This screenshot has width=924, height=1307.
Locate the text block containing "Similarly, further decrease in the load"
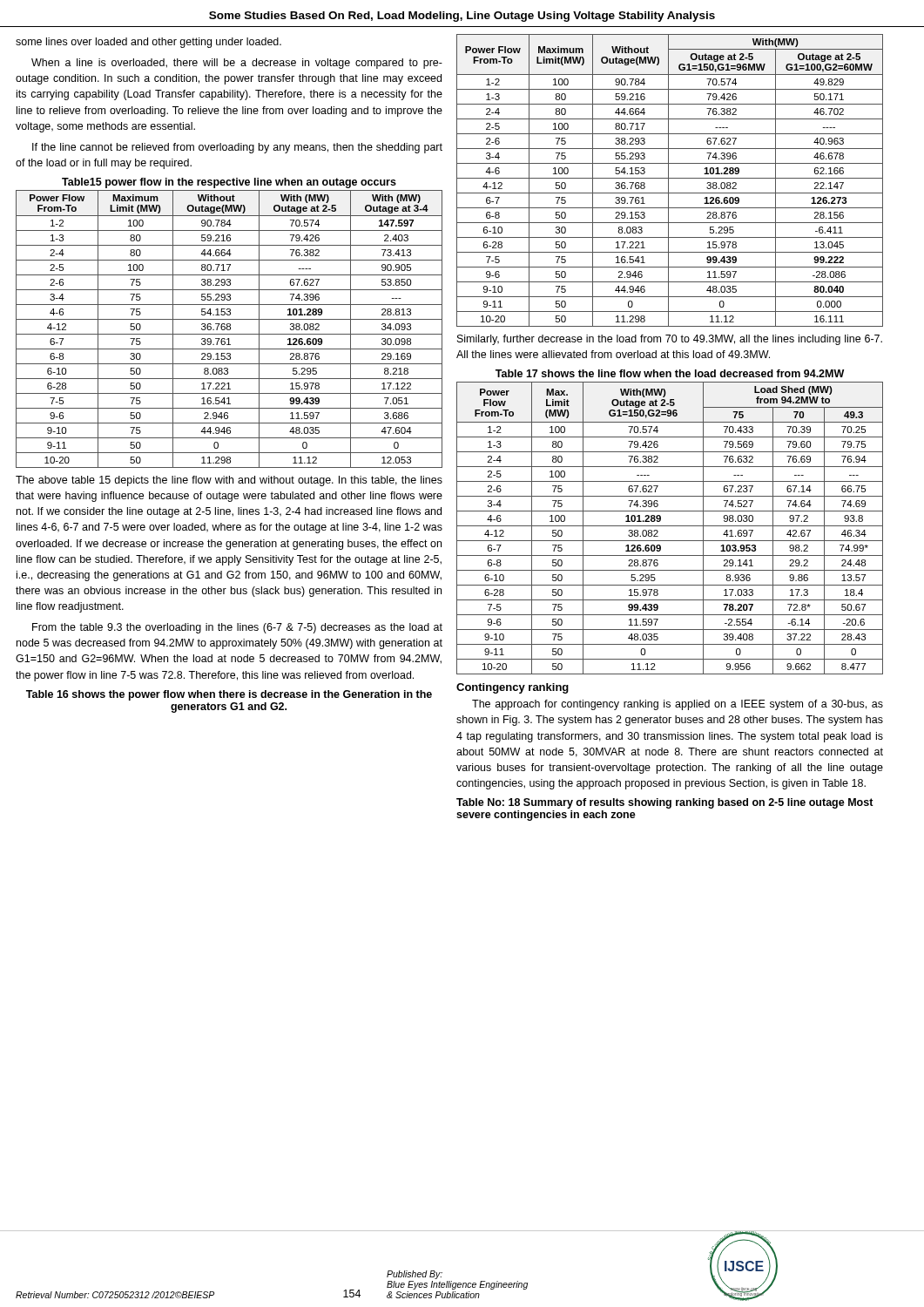[x=670, y=347]
